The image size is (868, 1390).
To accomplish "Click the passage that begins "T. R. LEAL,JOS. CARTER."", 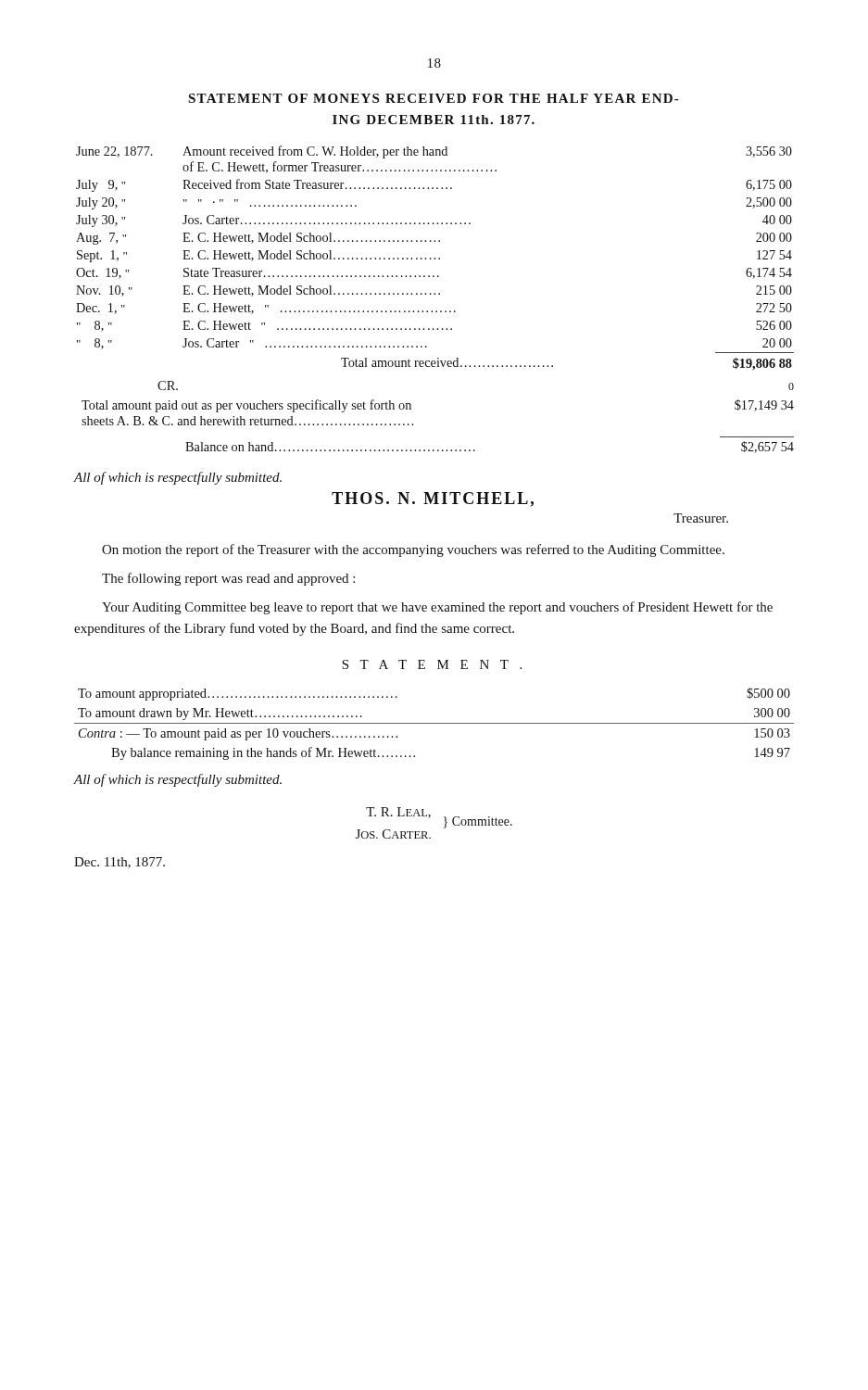I will (x=434, y=822).
